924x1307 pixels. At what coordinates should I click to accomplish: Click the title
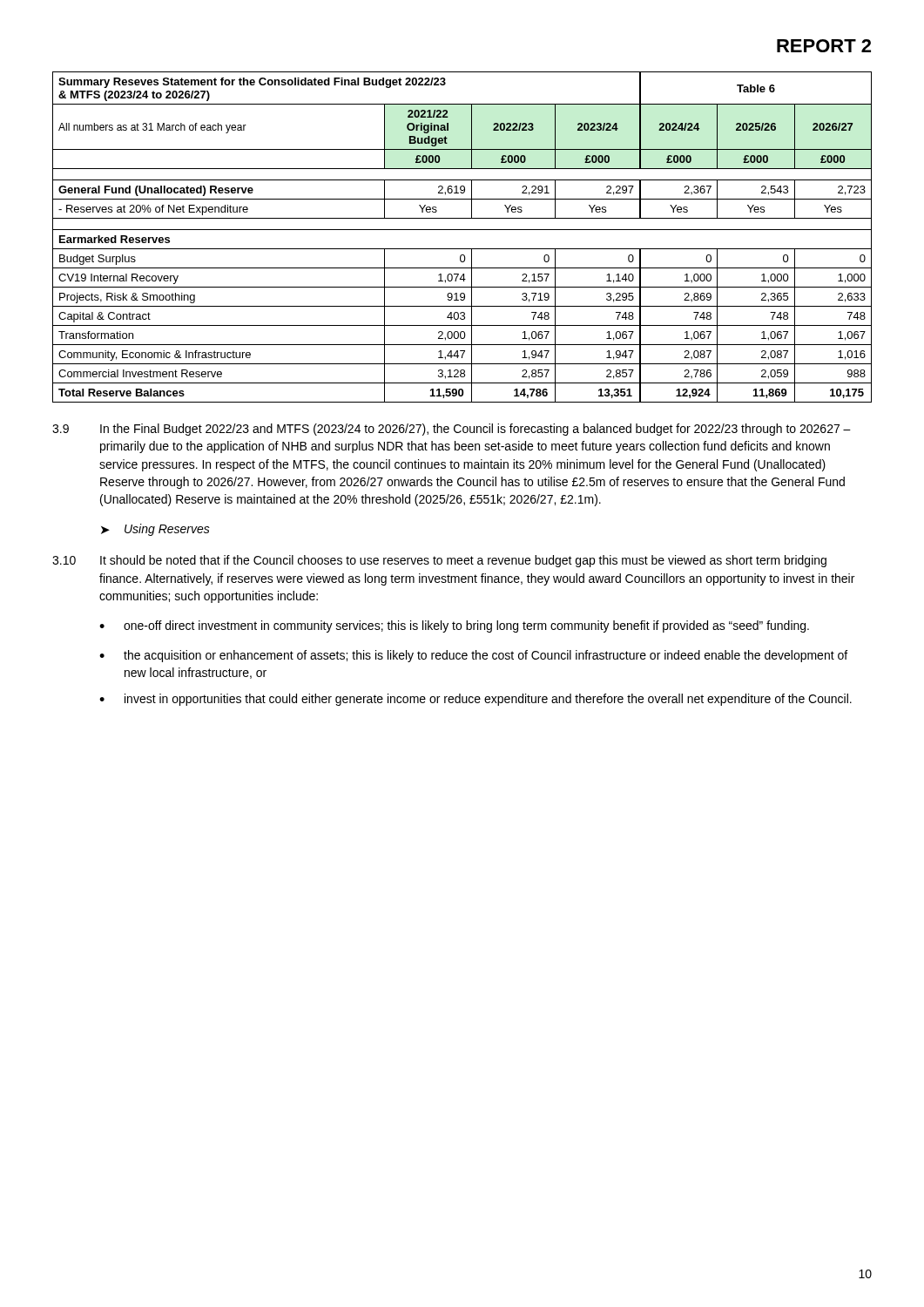click(x=824, y=46)
